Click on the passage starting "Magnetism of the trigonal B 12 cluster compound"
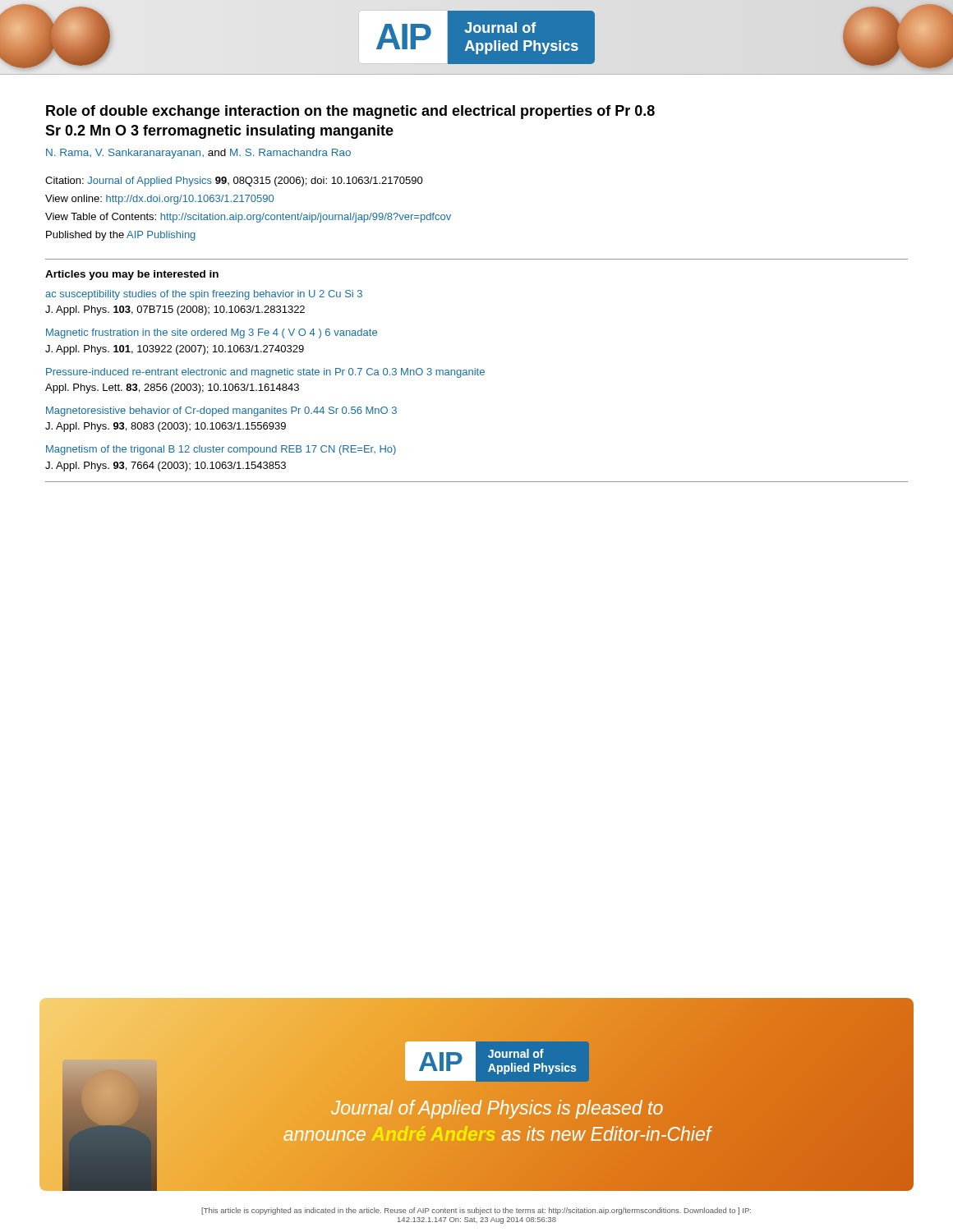 coord(221,450)
